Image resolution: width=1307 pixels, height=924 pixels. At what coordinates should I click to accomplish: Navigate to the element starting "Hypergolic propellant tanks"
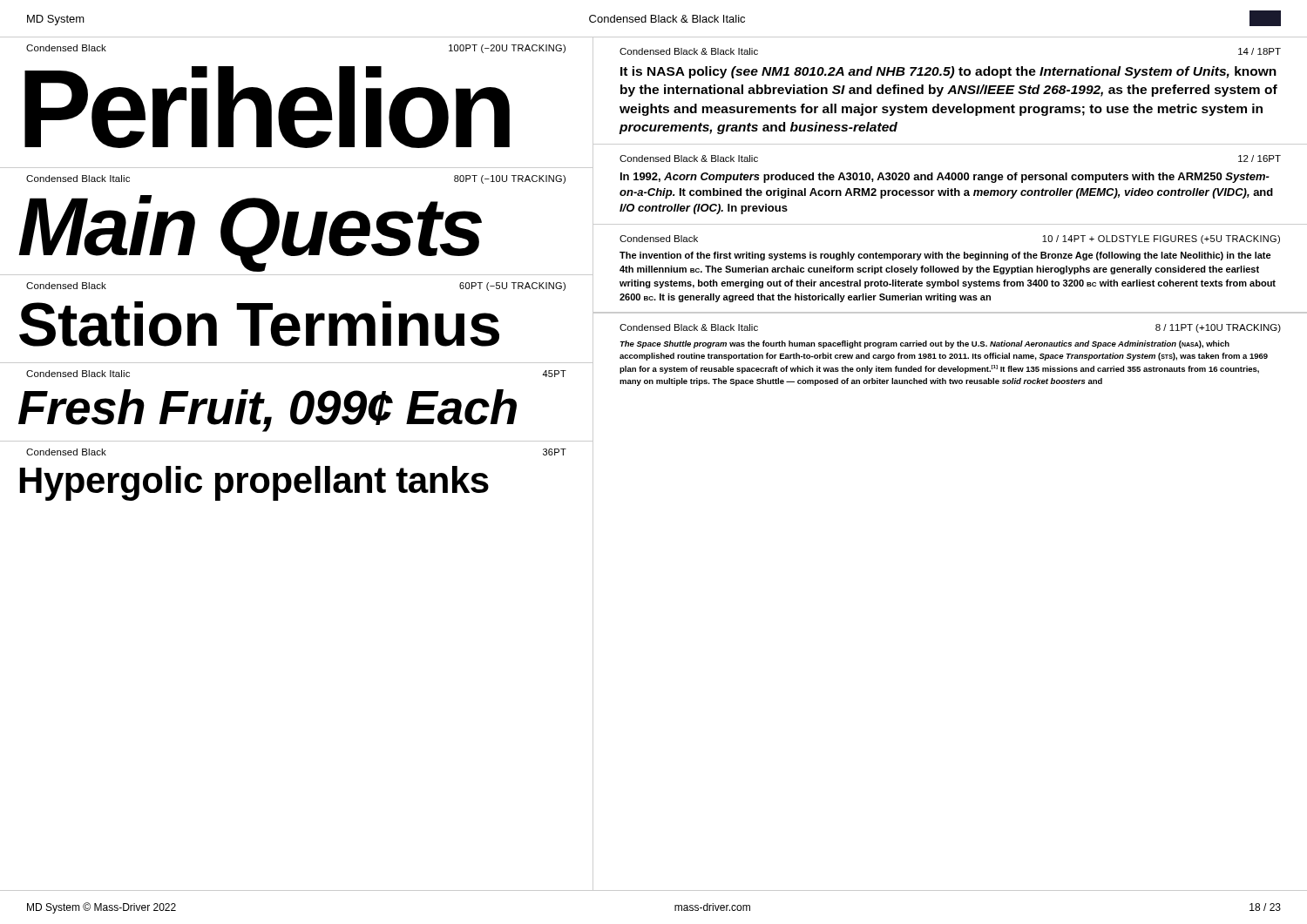(253, 480)
